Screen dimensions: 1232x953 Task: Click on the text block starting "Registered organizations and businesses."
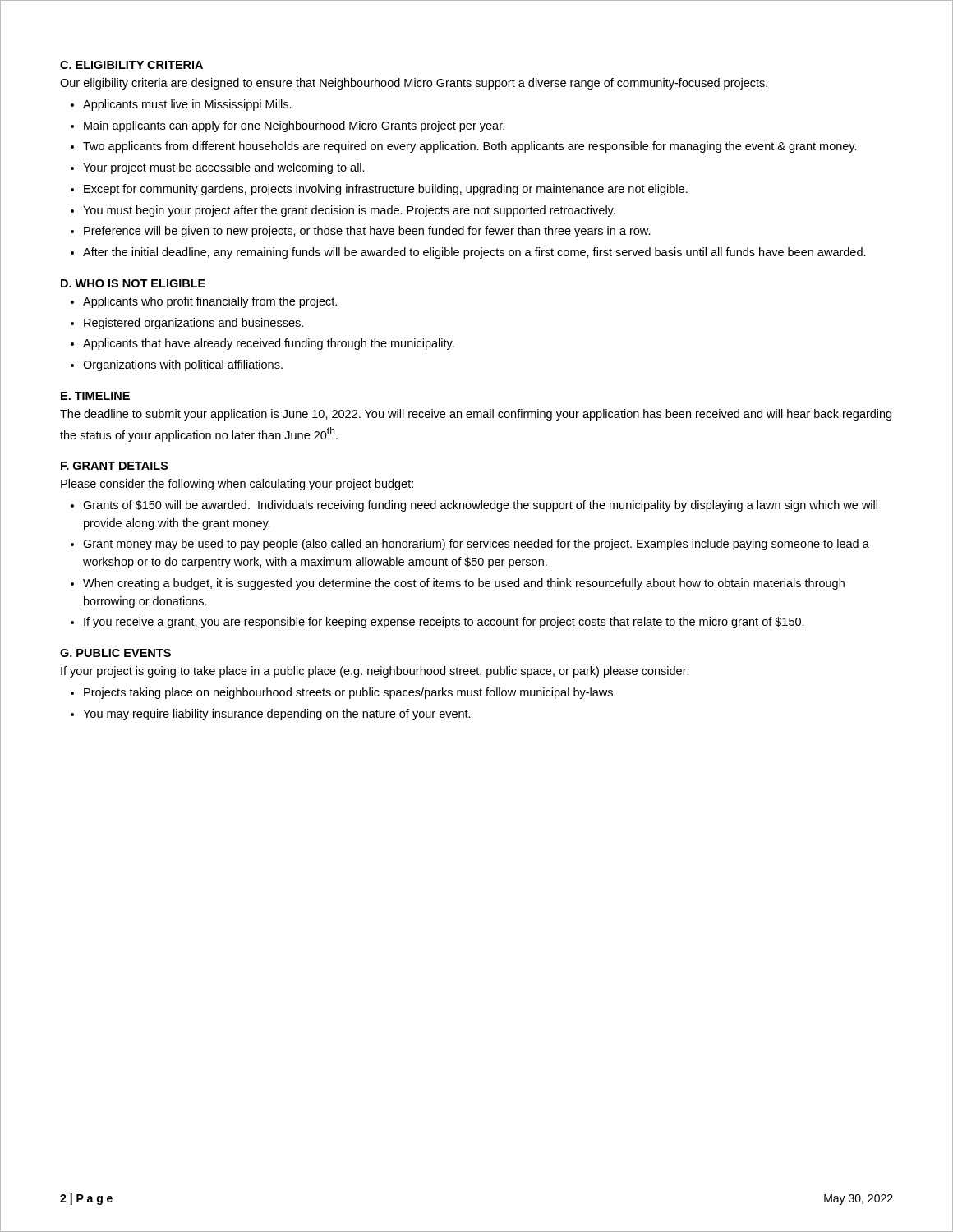194,322
